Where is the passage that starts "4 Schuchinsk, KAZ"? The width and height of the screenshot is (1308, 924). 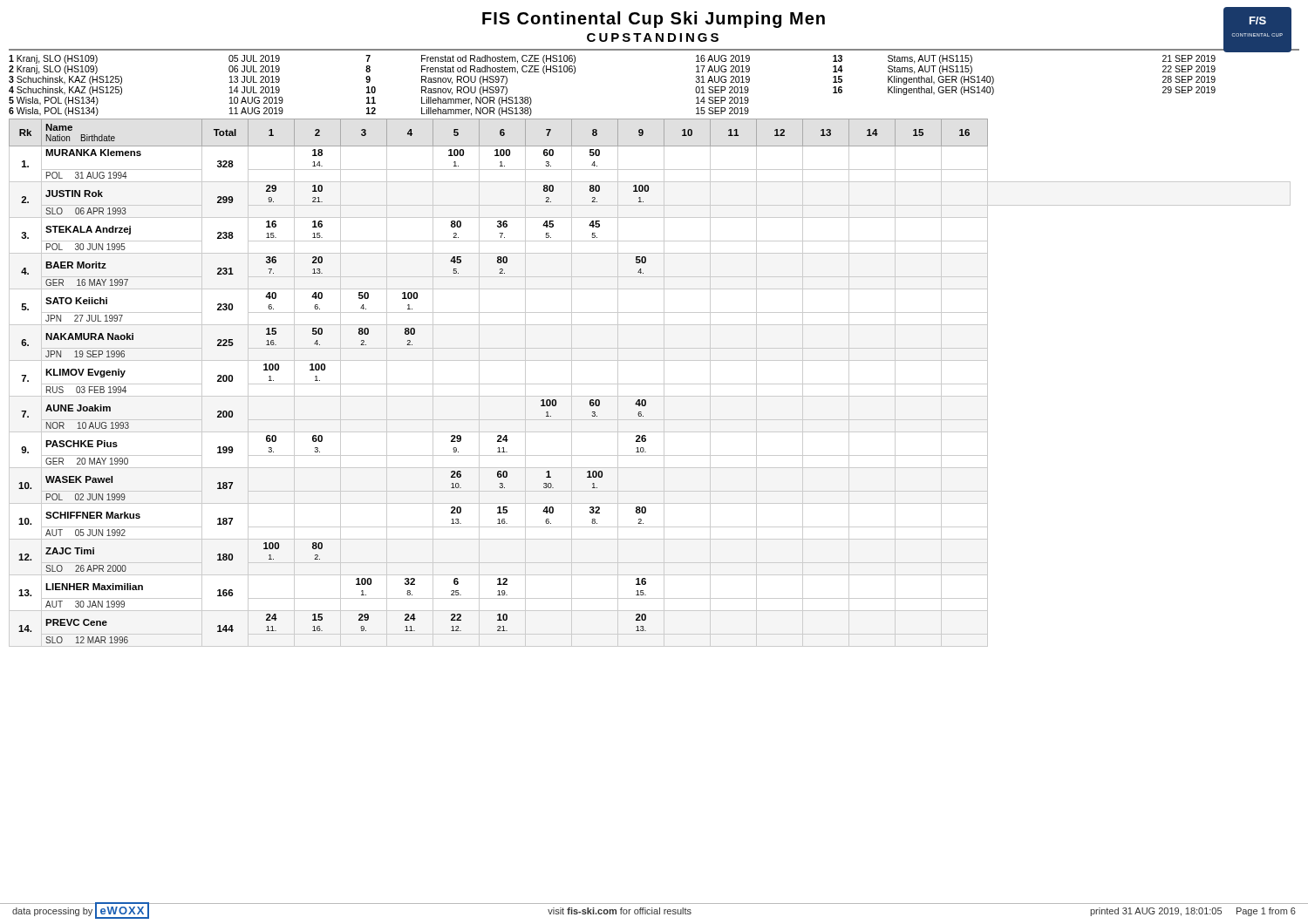point(66,90)
